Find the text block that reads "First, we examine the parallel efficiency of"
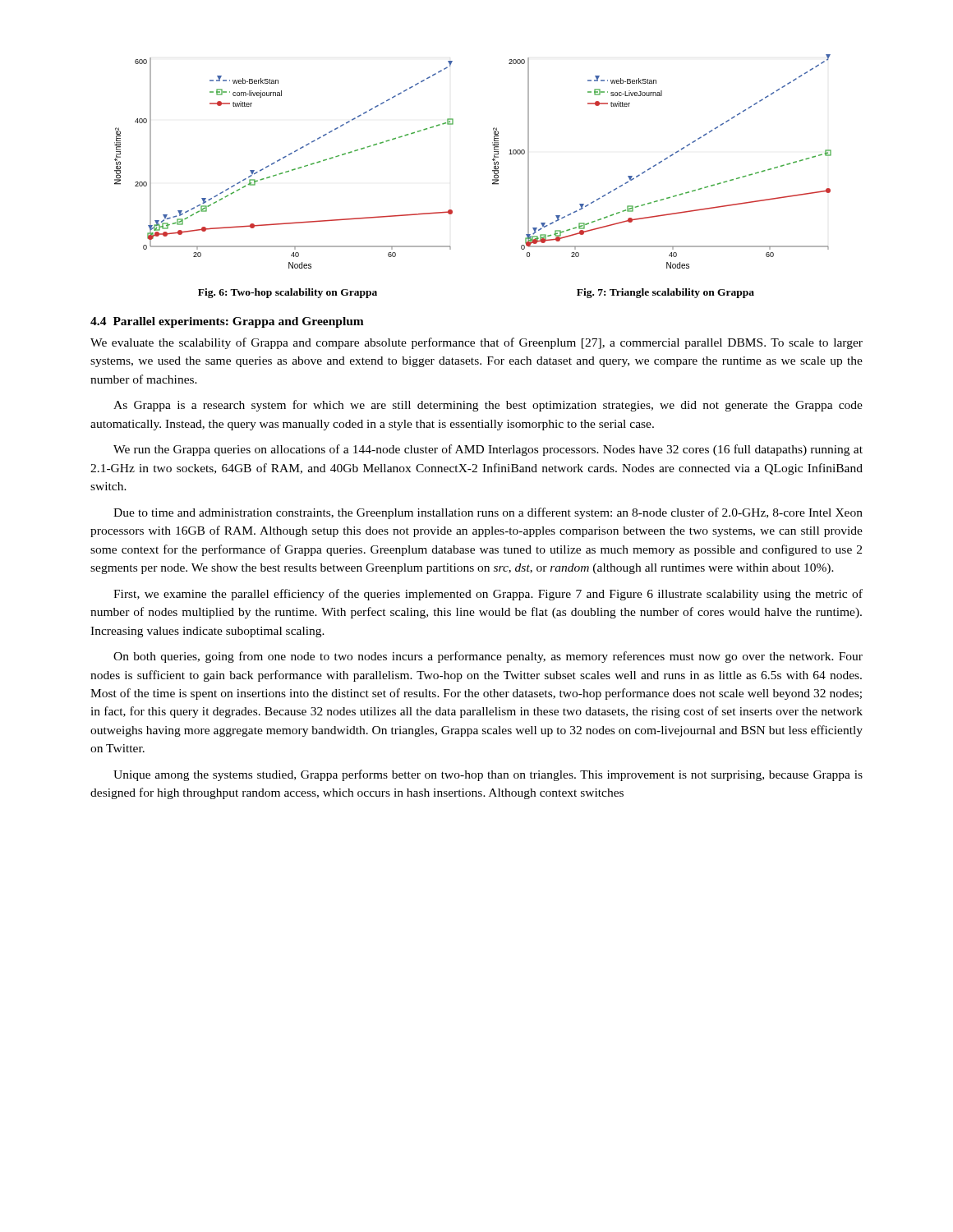This screenshot has width=953, height=1232. [x=476, y=612]
